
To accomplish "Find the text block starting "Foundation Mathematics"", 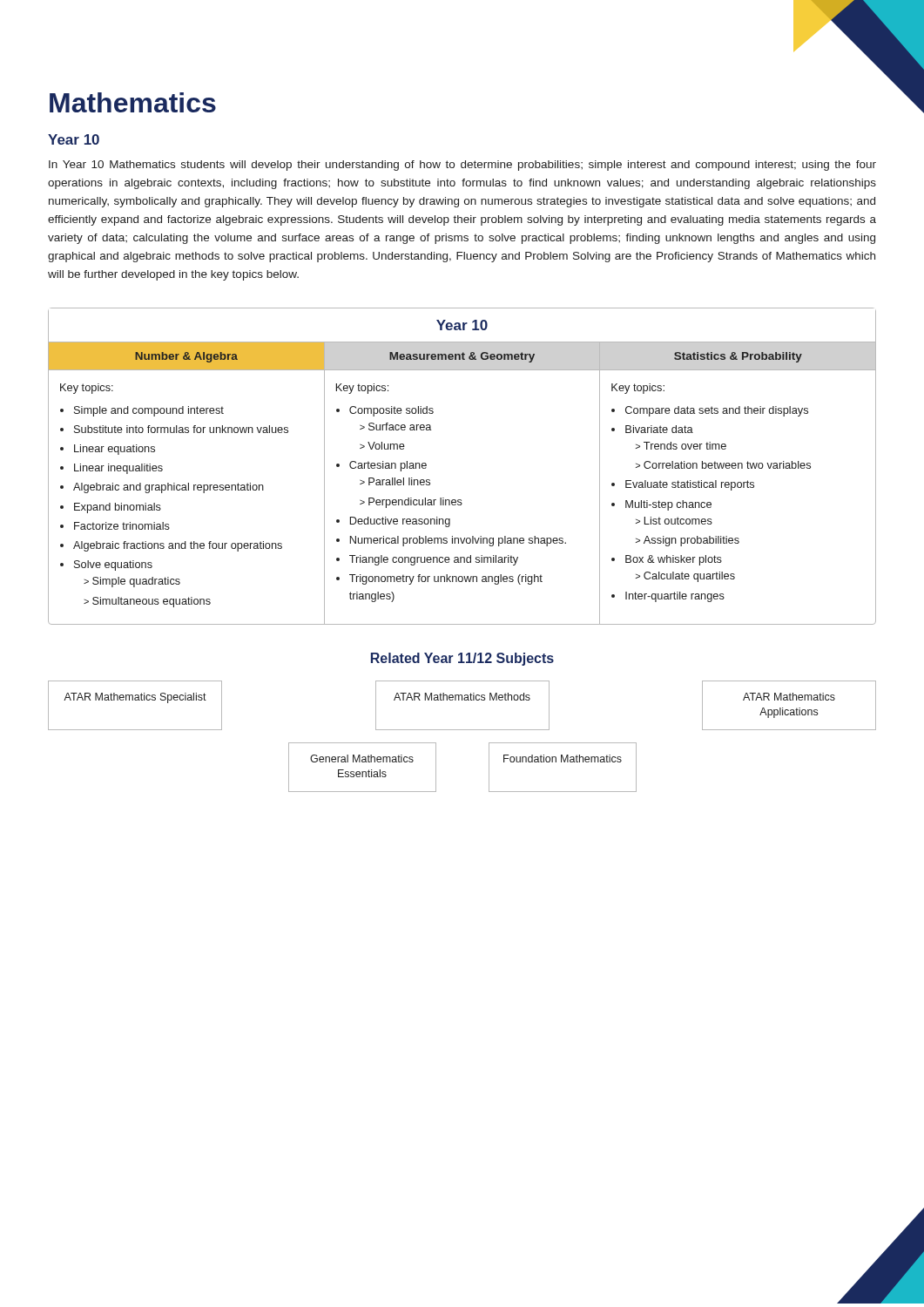I will pyautogui.click(x=562, y=759).
